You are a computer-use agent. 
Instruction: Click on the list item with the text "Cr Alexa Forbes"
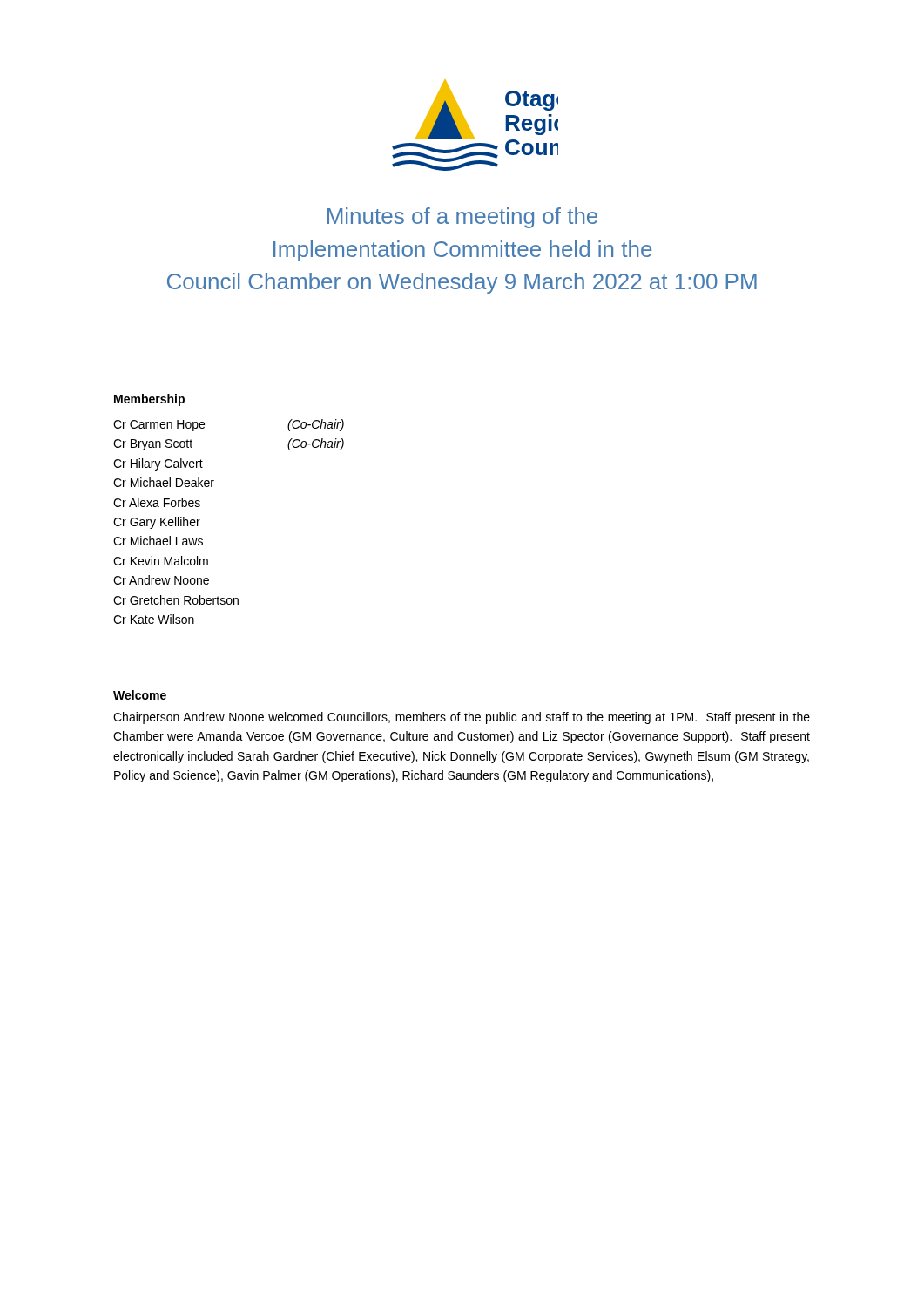click(157, 502)
